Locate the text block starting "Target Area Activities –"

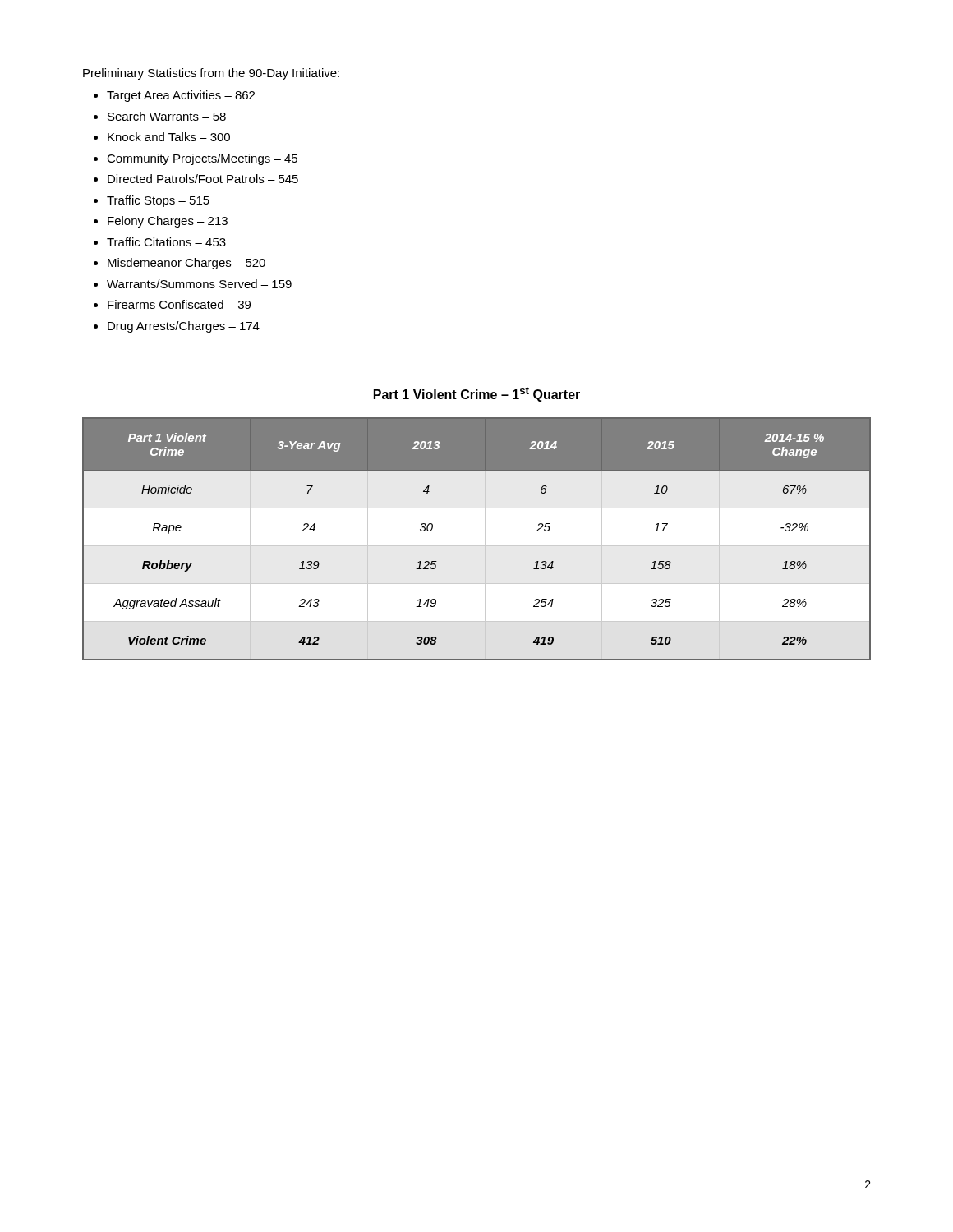pyautogui.click(x=181, y=95)
